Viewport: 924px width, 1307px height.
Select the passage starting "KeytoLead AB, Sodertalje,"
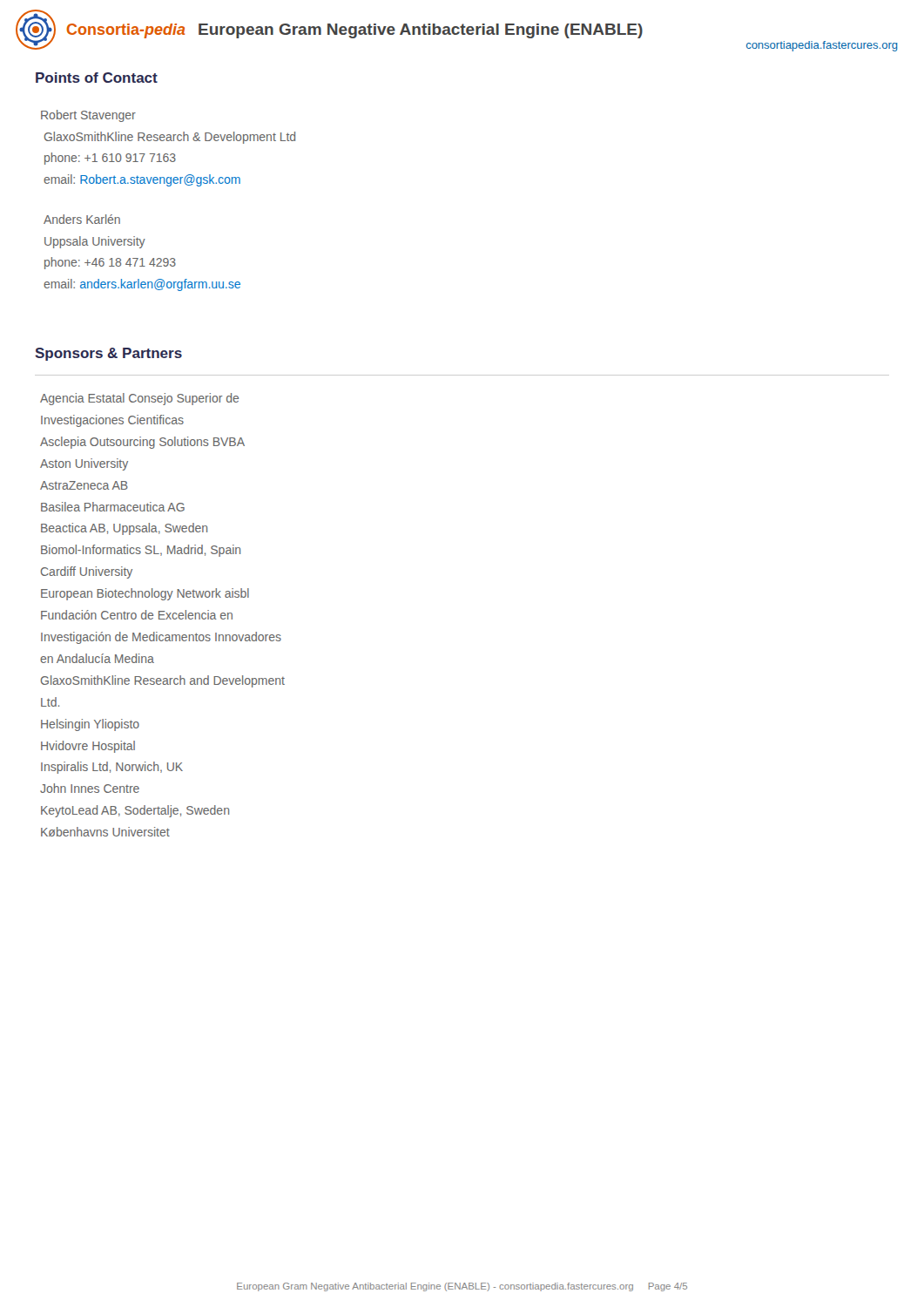[135, 811]
